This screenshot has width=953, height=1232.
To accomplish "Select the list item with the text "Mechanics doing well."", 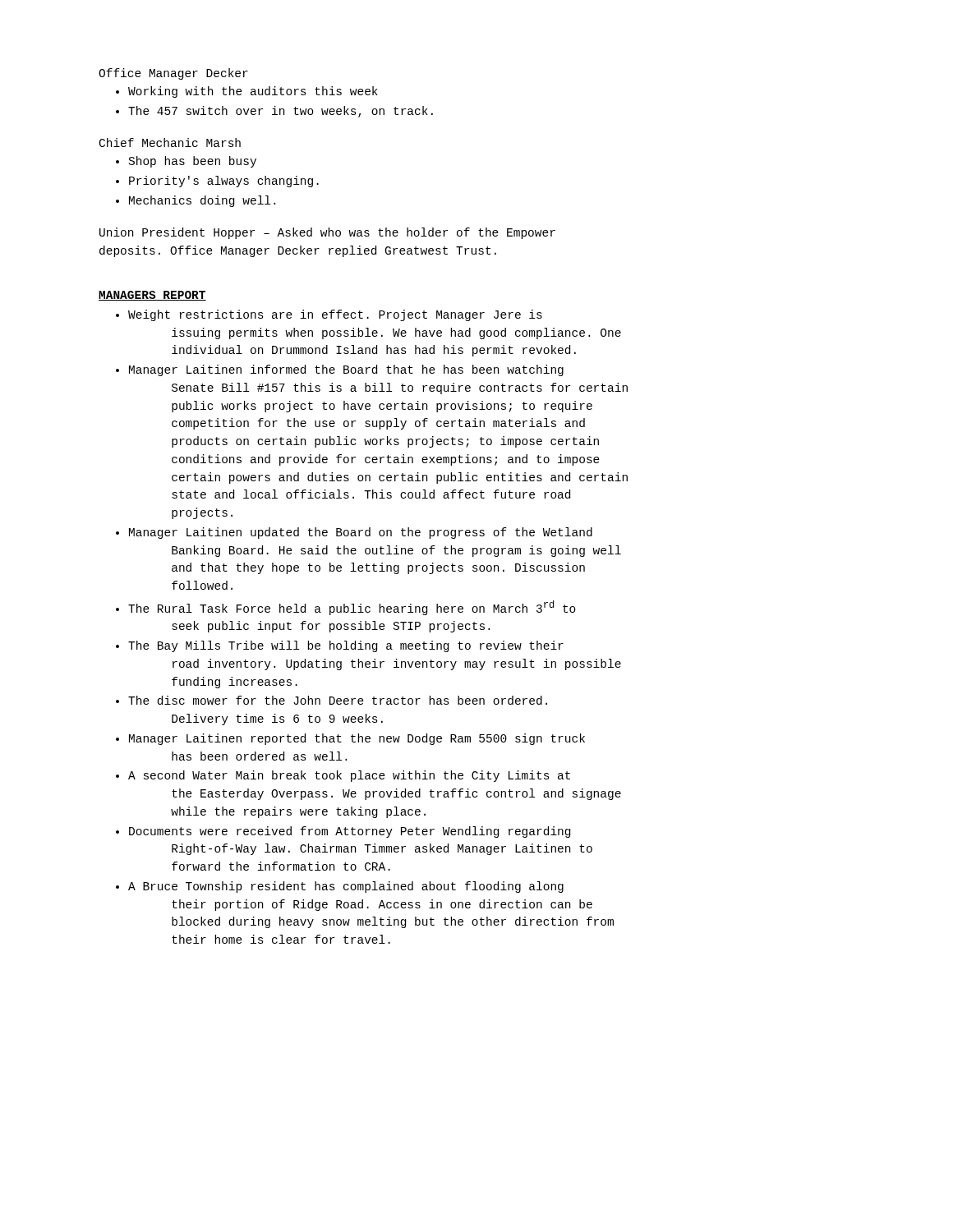I will click(203, 201).
